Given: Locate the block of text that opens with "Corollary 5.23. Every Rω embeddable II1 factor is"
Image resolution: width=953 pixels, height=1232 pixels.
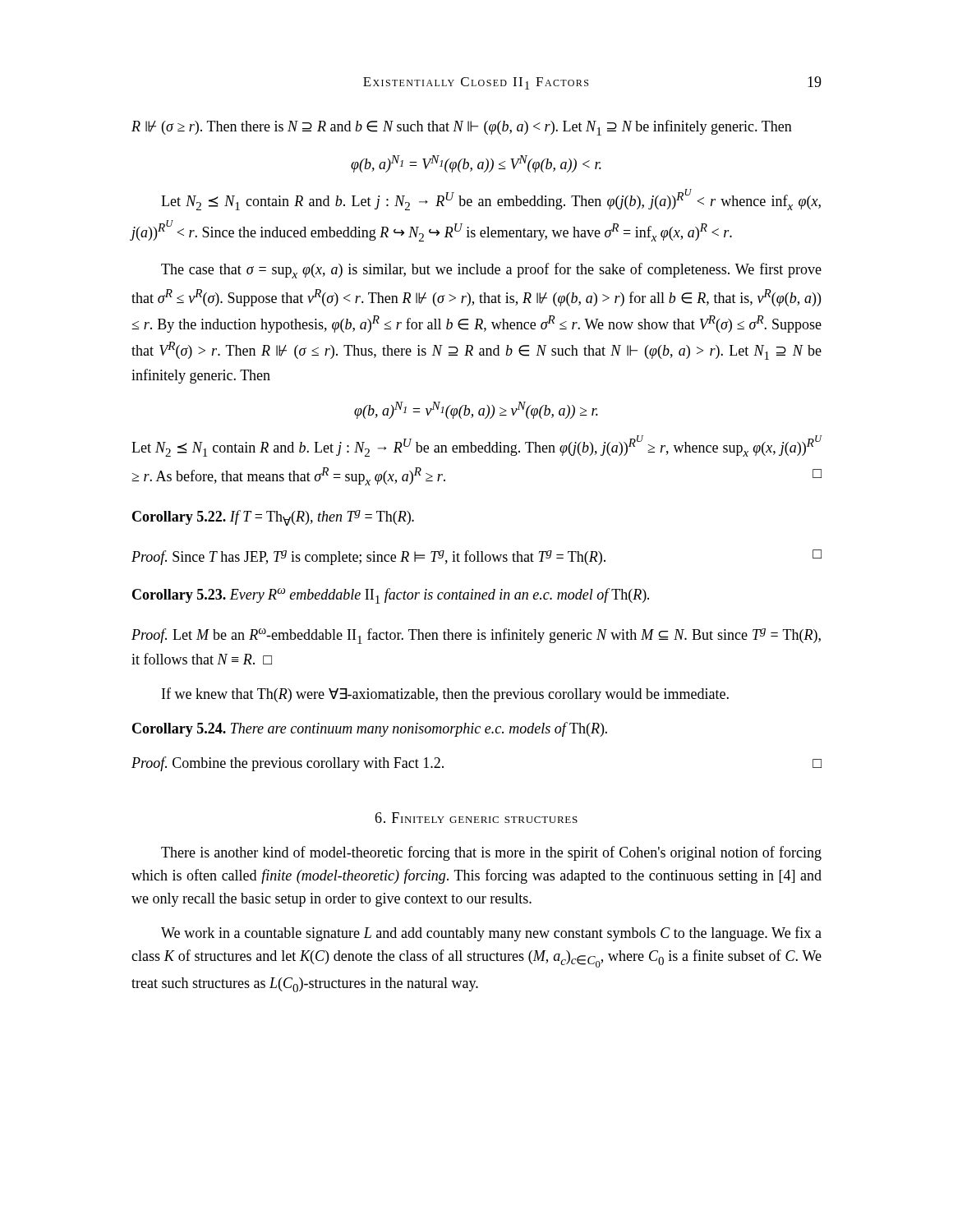Looking at the screenshot, I should (x=476, y=595).
